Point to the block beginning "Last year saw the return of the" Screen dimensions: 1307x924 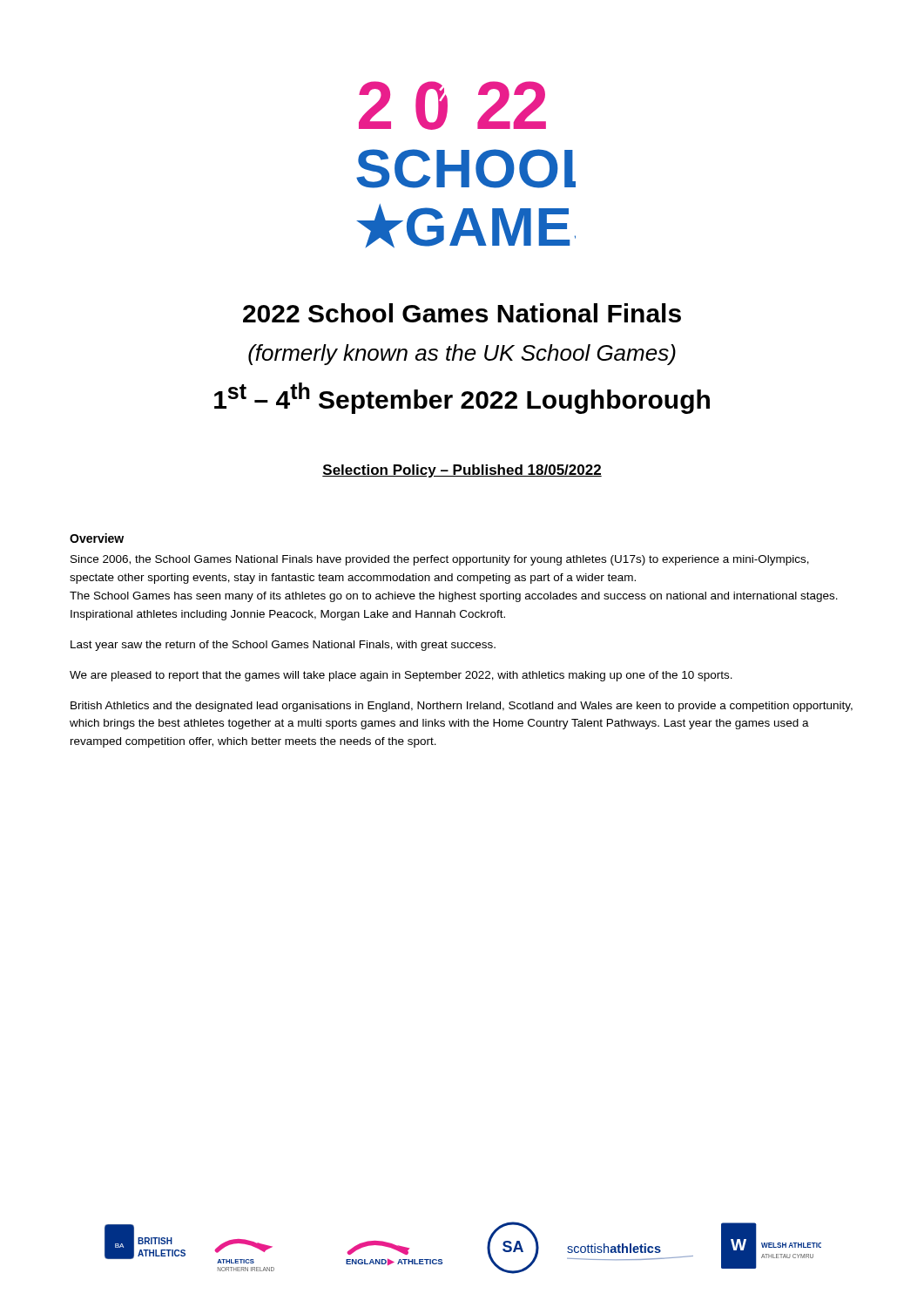[283, 644]
